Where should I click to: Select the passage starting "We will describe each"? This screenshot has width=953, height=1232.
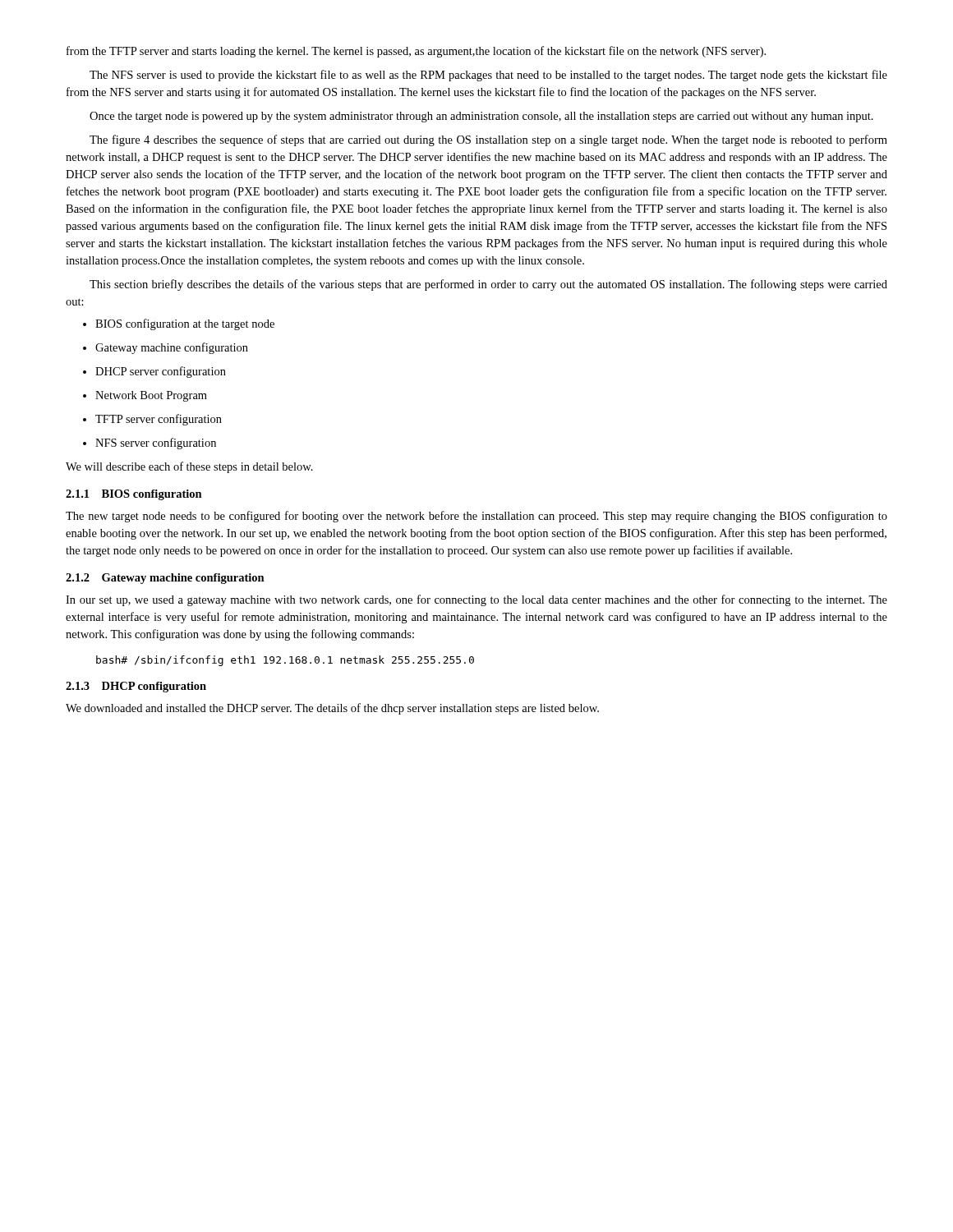(189, 467)
